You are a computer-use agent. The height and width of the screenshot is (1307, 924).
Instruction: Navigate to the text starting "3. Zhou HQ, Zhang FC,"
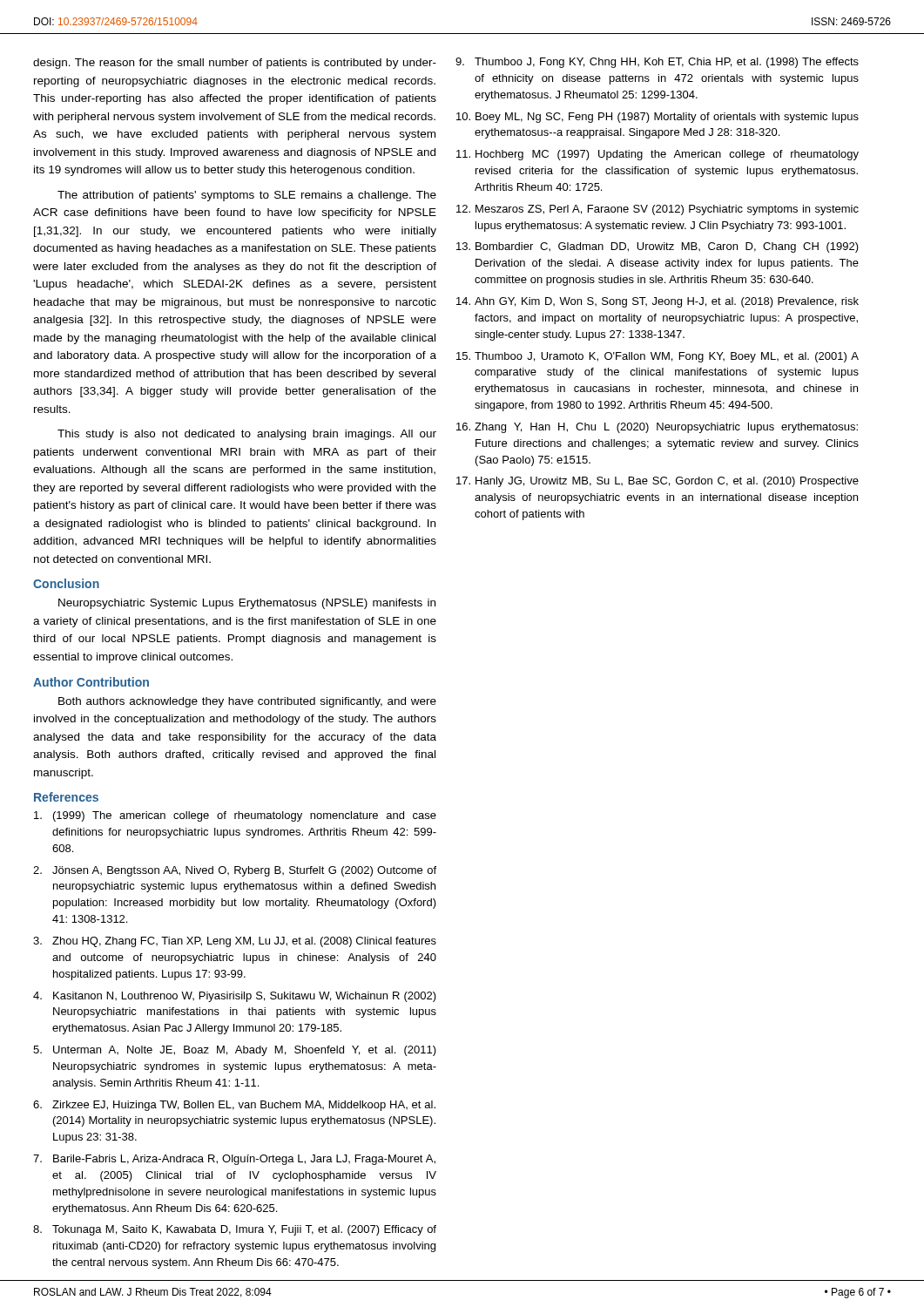235,958
